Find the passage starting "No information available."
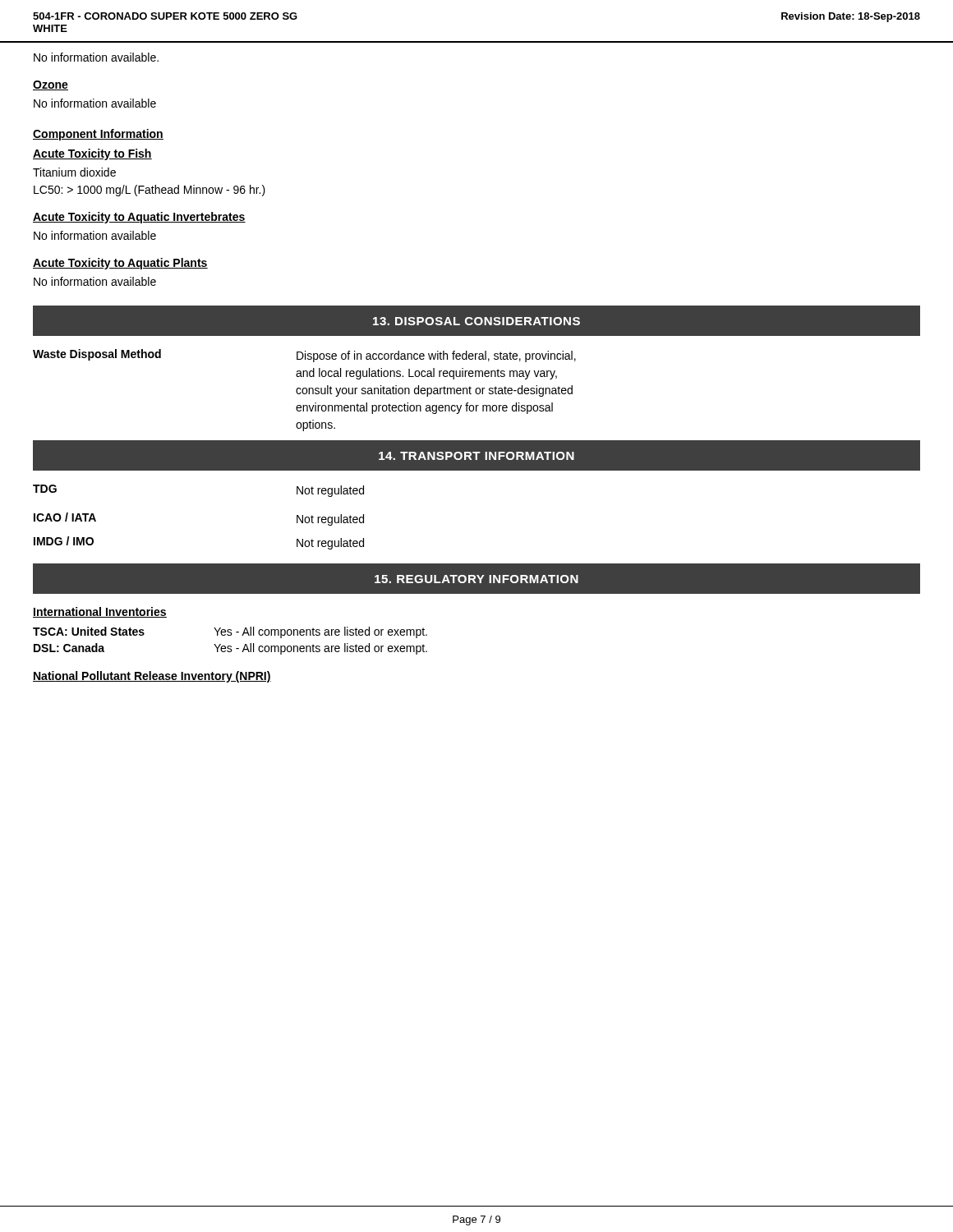This screenshot has width=953, height=1232. pyautogui.click(x=96, y=57)
